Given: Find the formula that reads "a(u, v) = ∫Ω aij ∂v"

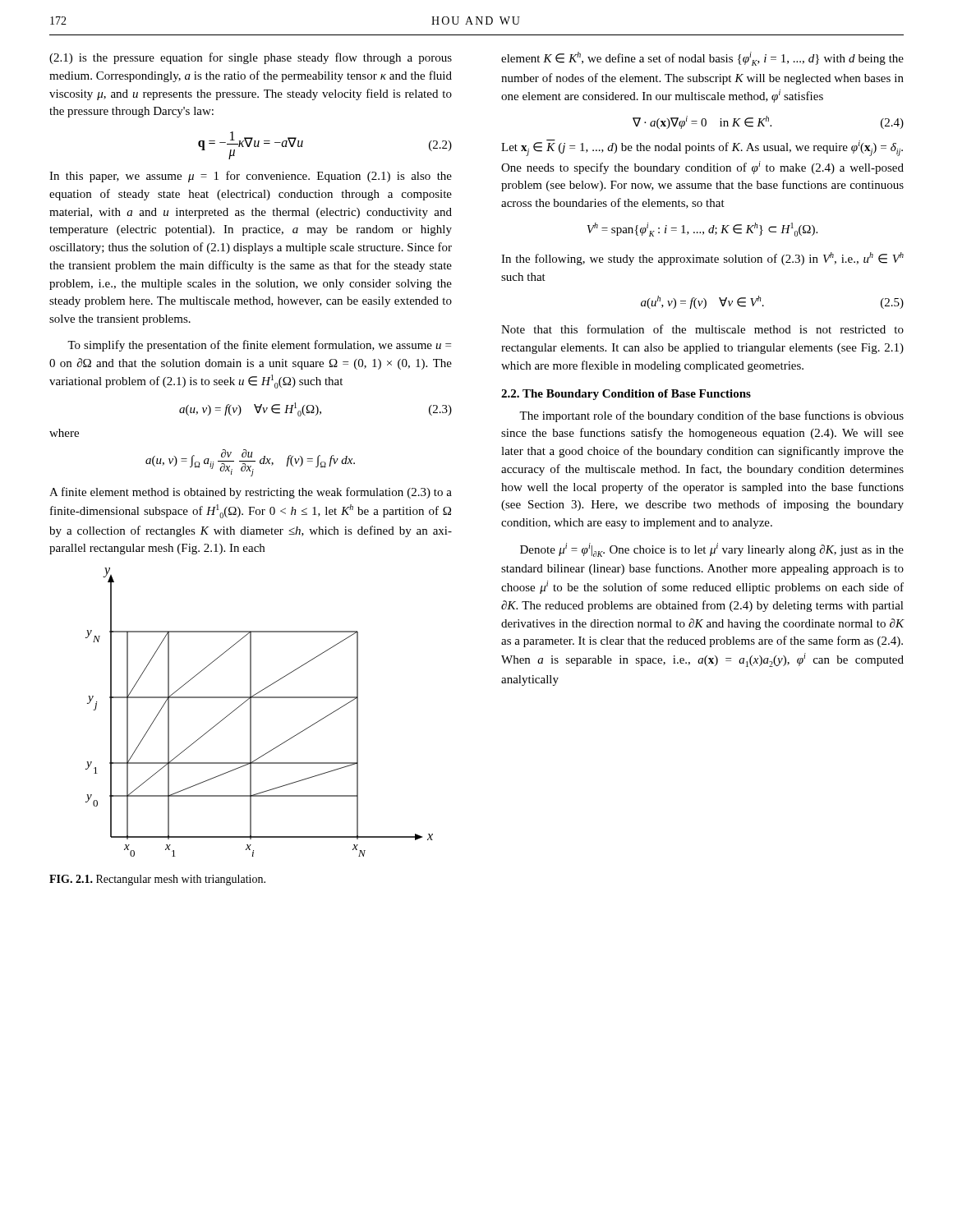Looking at the screenshot, I should click(x=251, y=462).
